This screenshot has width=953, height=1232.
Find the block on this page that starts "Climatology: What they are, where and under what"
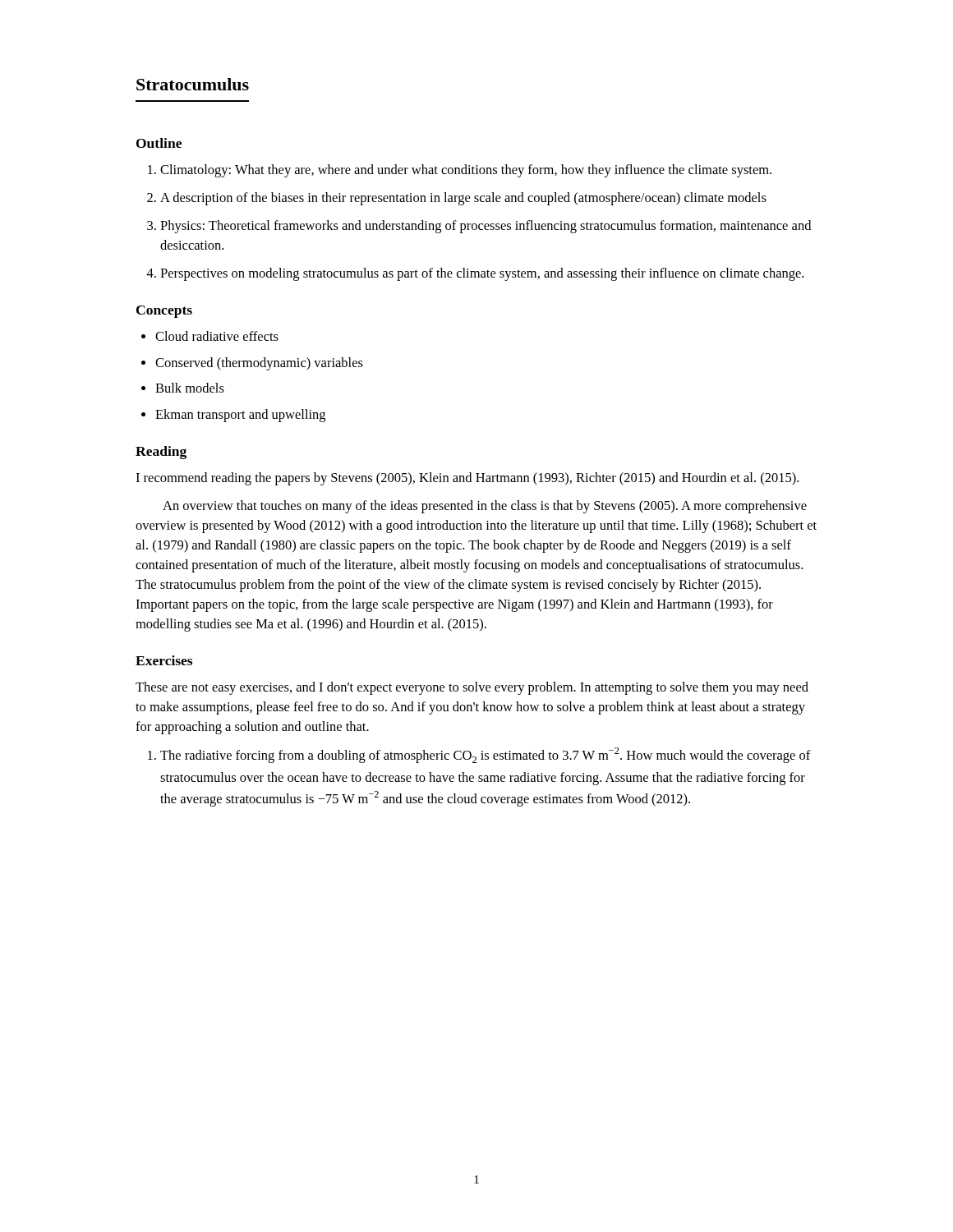tap(466, 170)
